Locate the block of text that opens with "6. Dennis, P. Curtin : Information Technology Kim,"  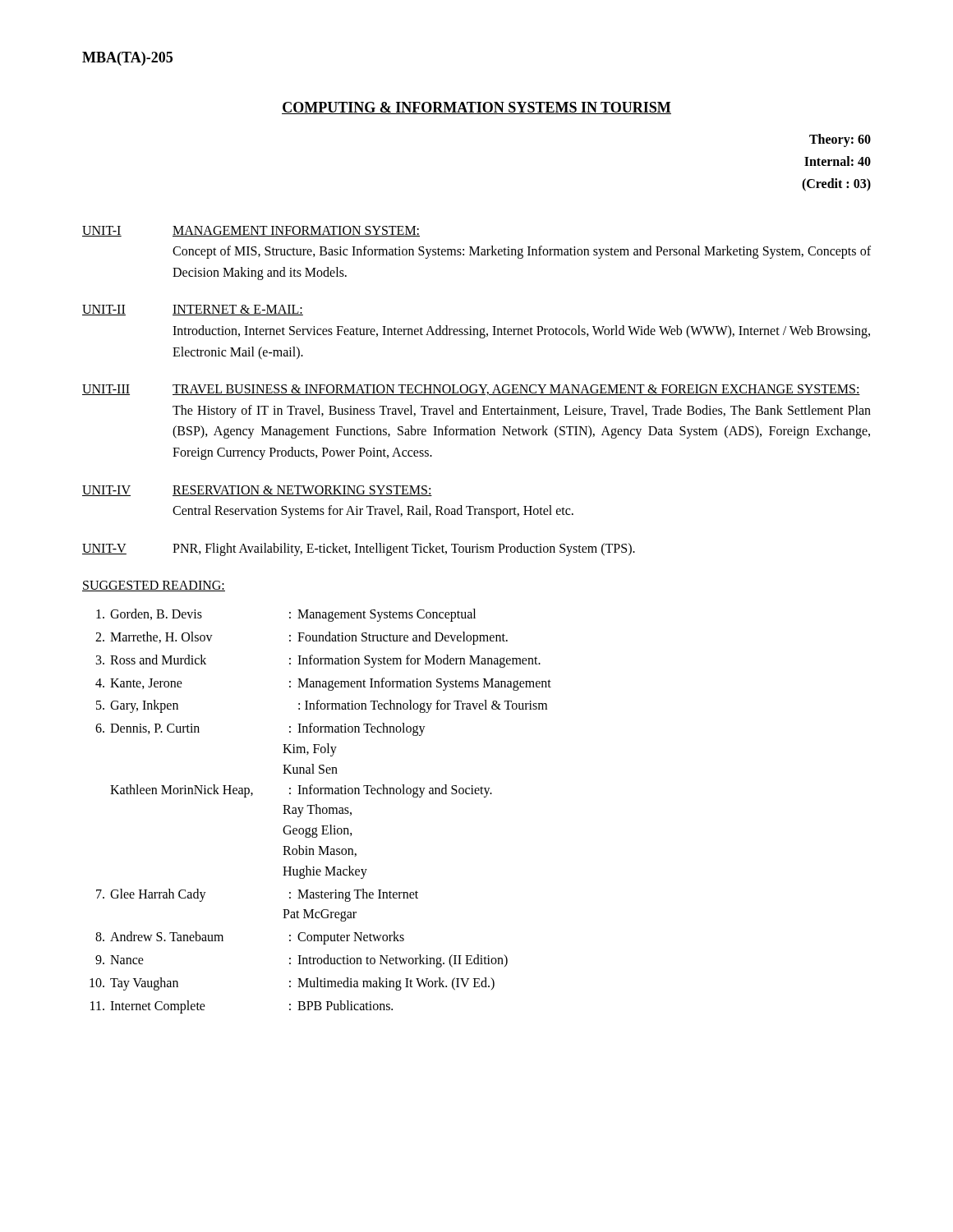pyautogui.click(x=476, y=800)
